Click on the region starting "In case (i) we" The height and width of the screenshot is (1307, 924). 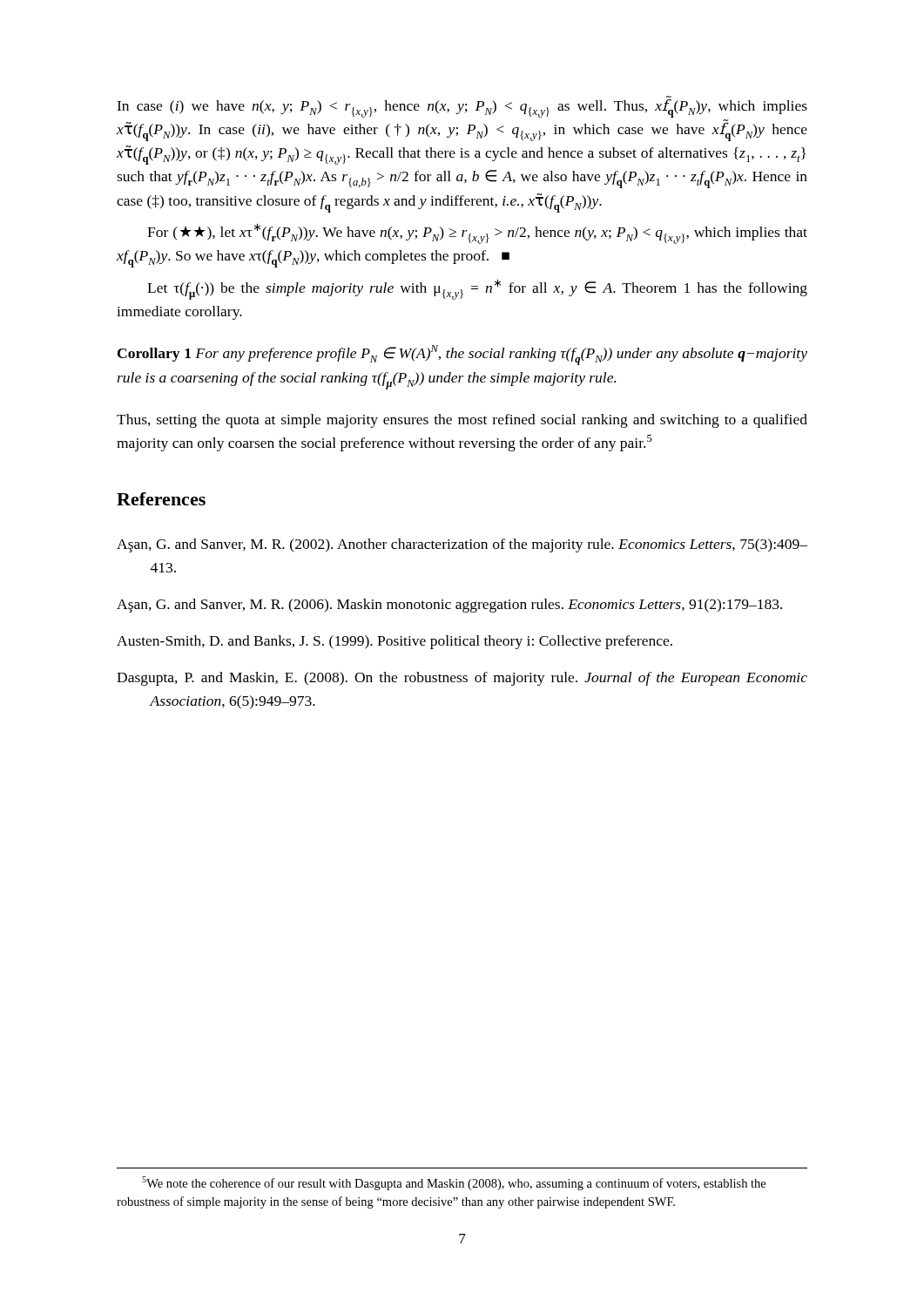coord(462,209)
